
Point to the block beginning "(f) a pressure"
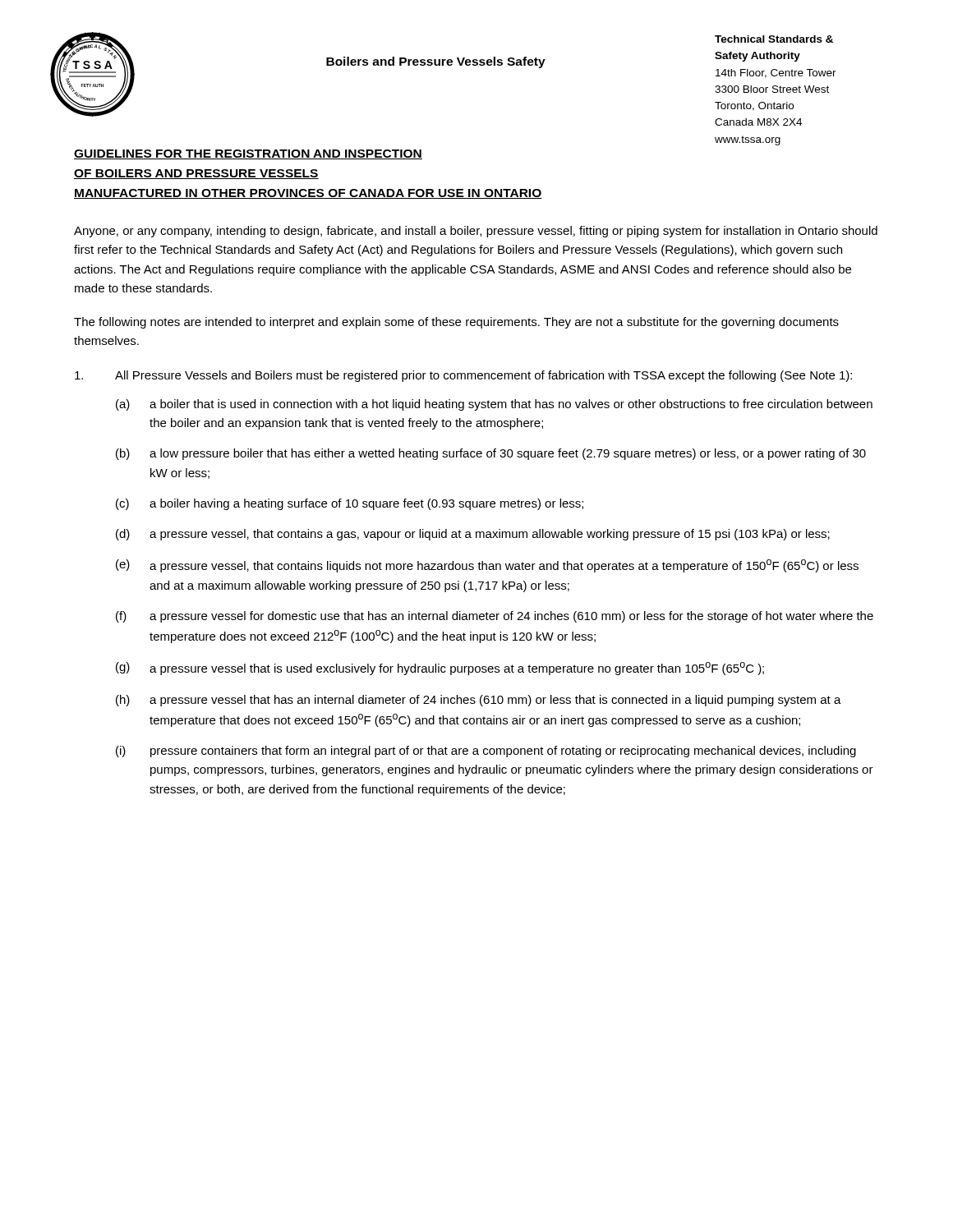tap(497, 626)
